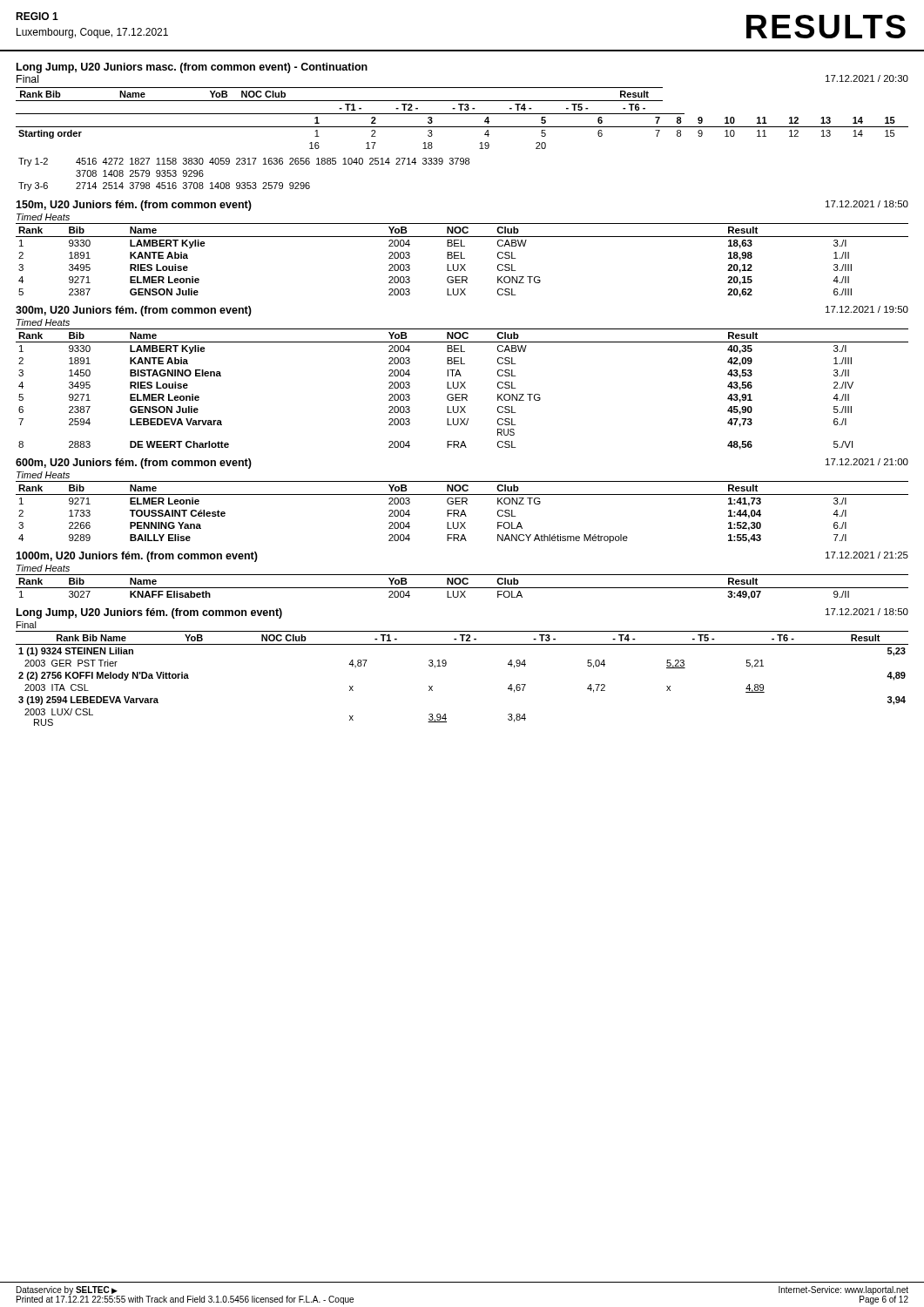Click on the table containing "TOUSSAINT Céleste"

point(462,512)
